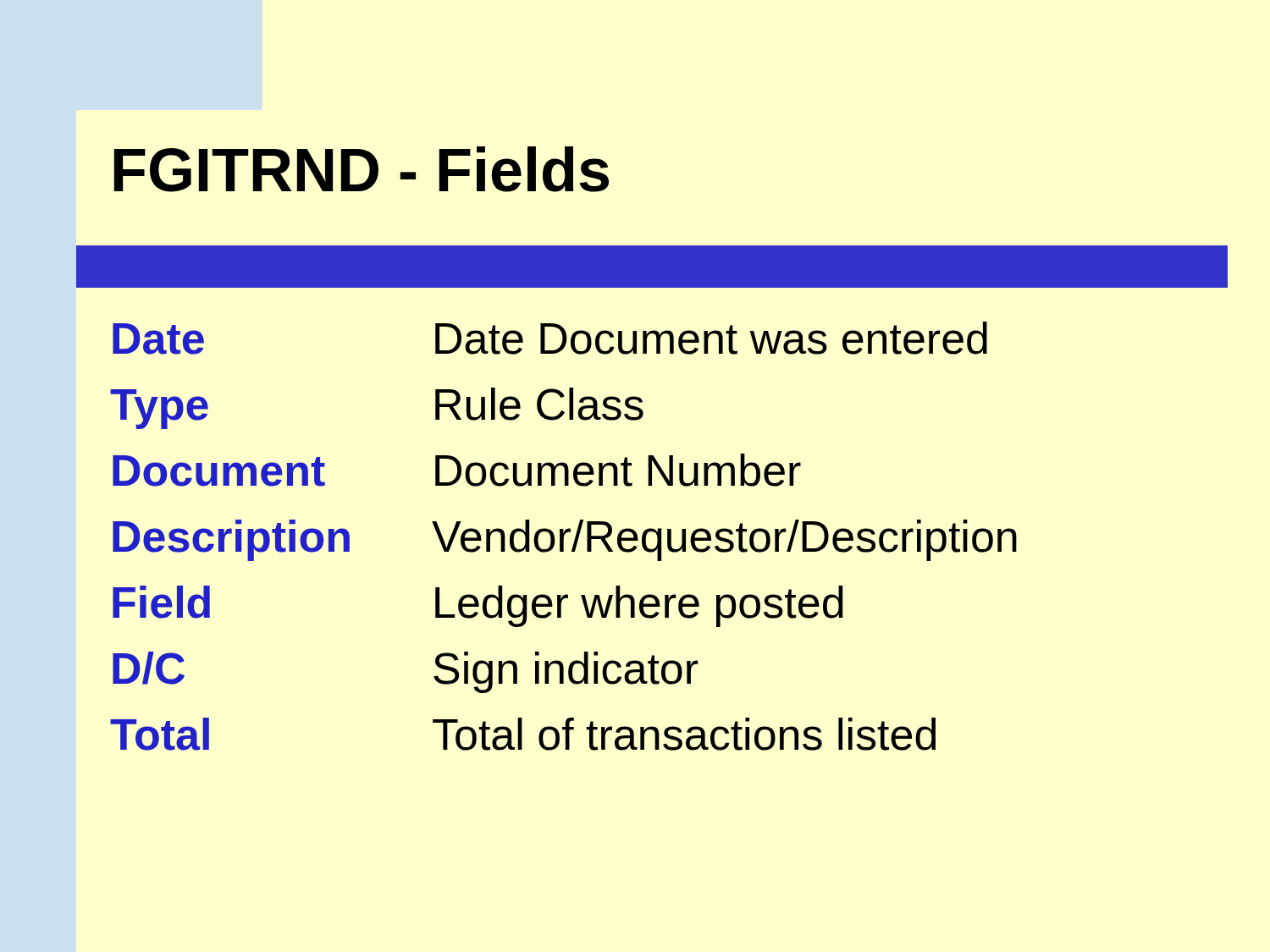
Task: Click on the block starting "FGITRND - Fields"
Action: (x=361, y=170)
